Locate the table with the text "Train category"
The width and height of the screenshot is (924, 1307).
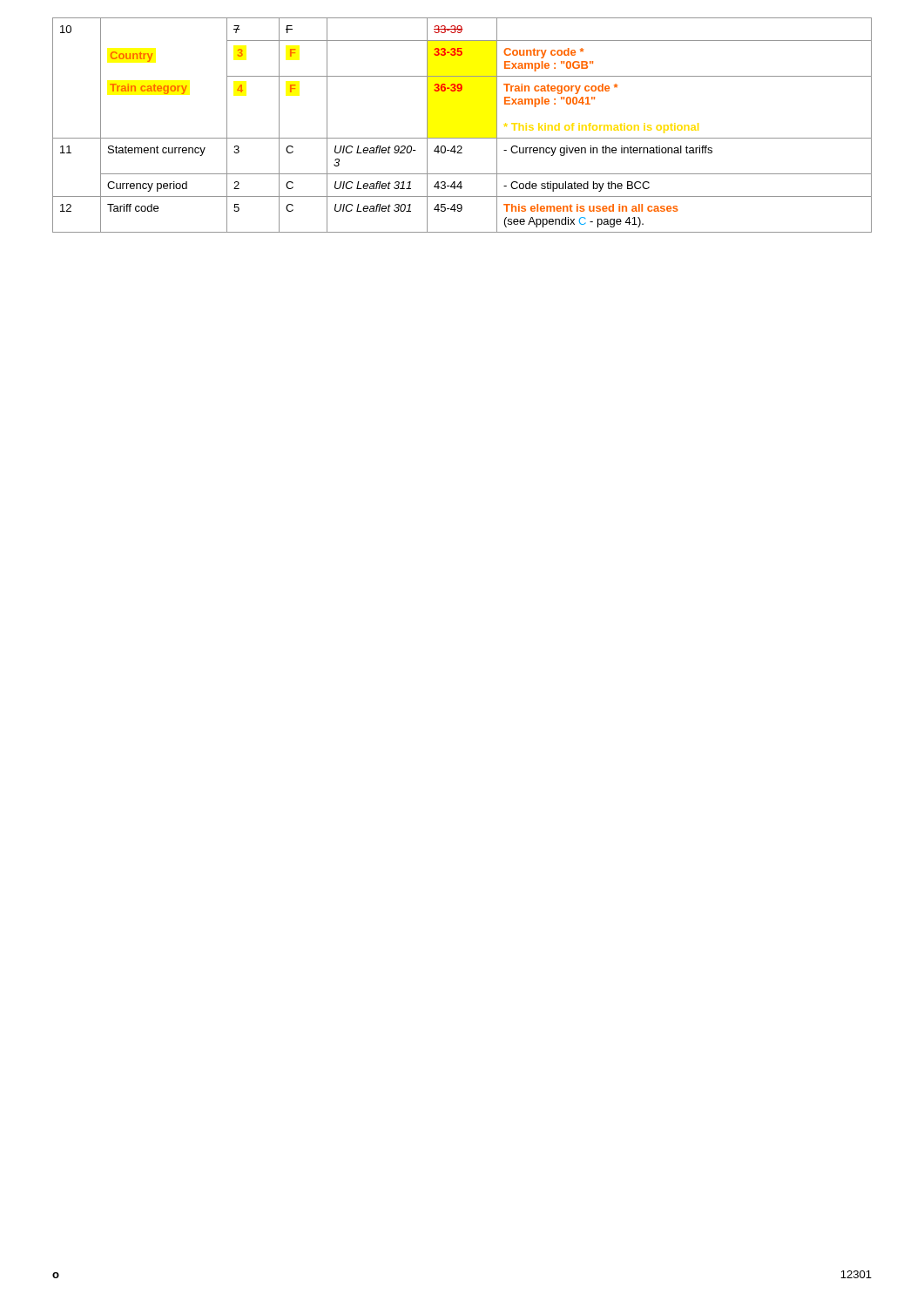(462, 125)
